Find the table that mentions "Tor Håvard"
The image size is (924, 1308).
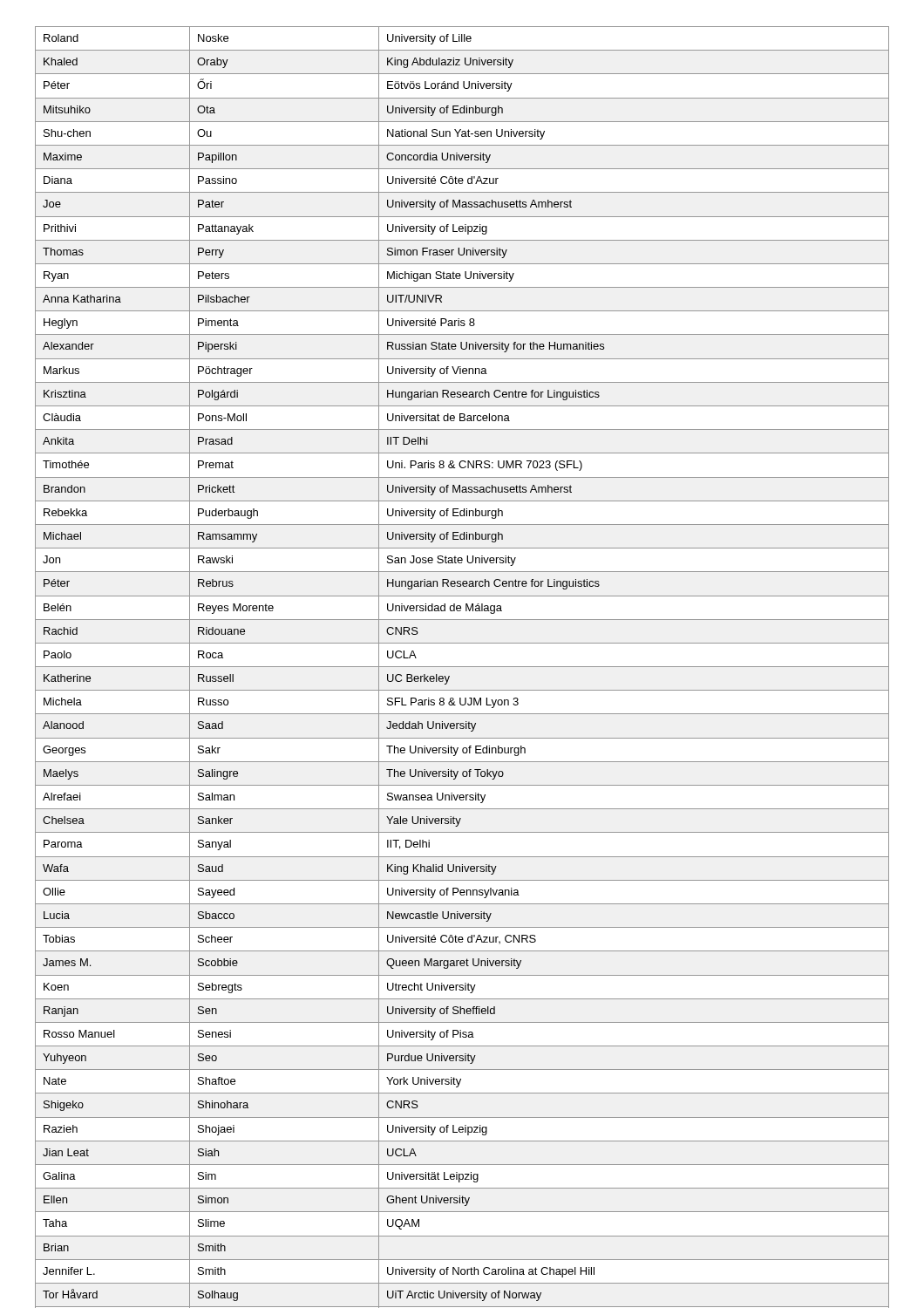(x=462, y=667)
